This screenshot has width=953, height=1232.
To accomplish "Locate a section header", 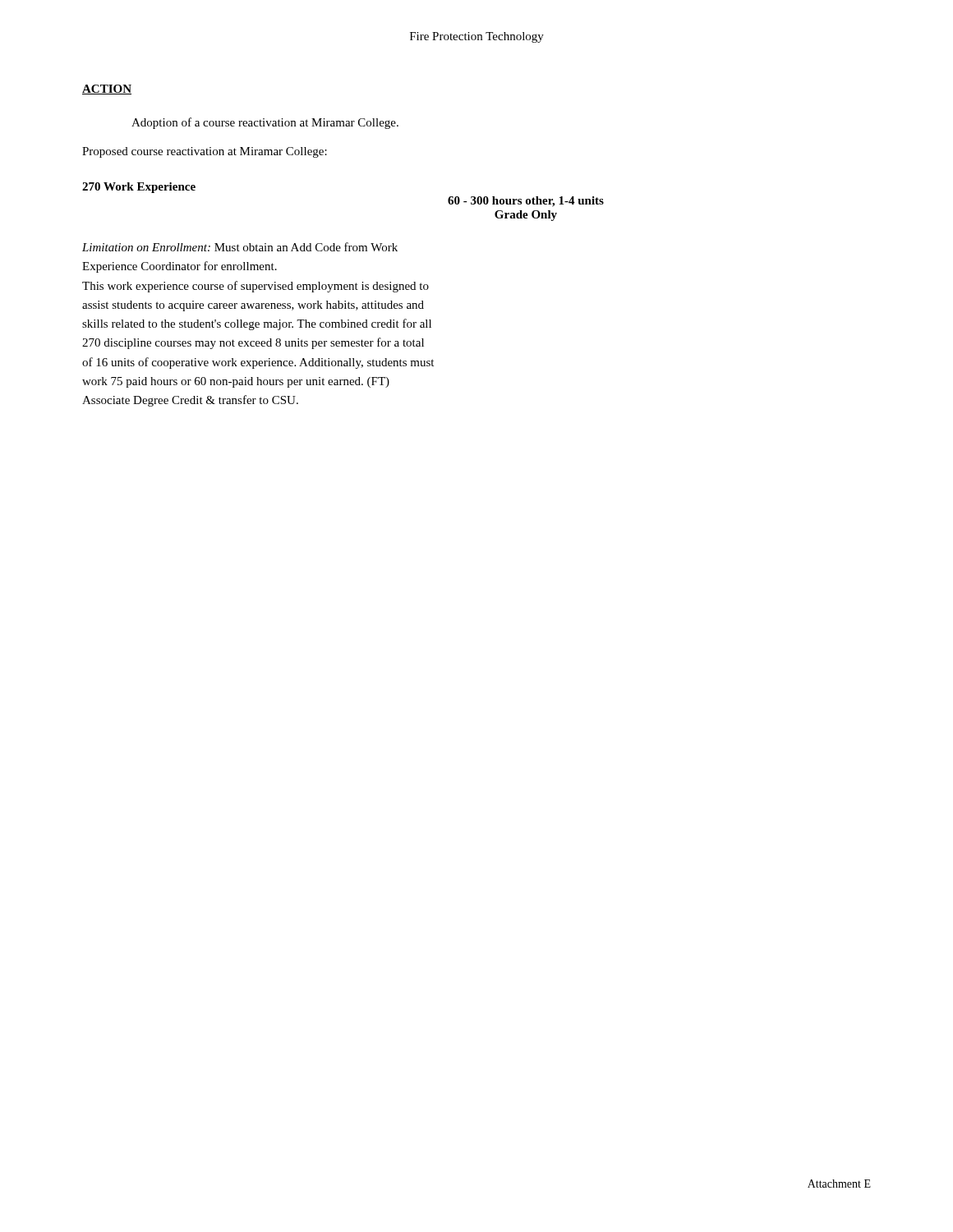I will [107, 89].
